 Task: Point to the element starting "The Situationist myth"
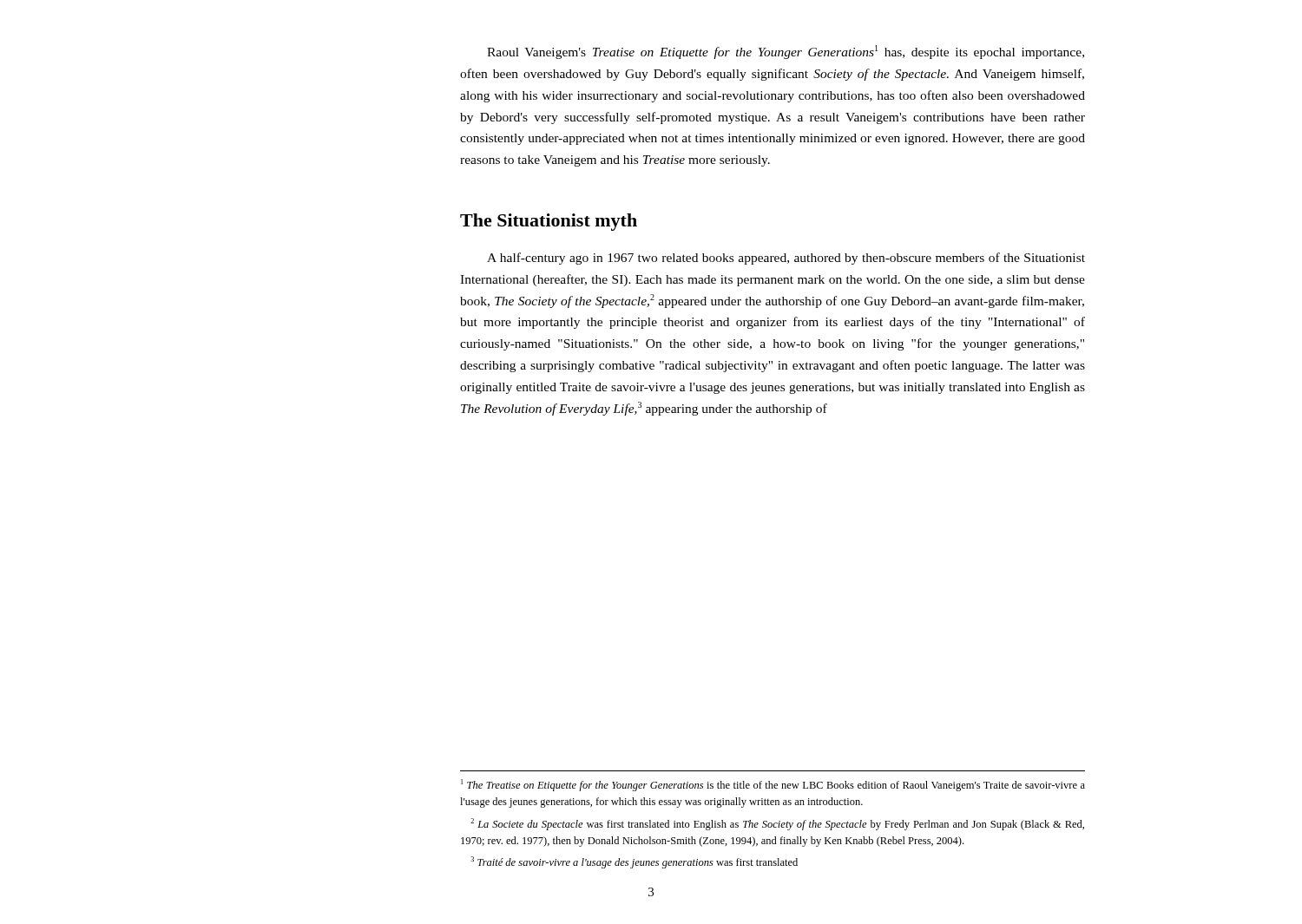(549, 220)
